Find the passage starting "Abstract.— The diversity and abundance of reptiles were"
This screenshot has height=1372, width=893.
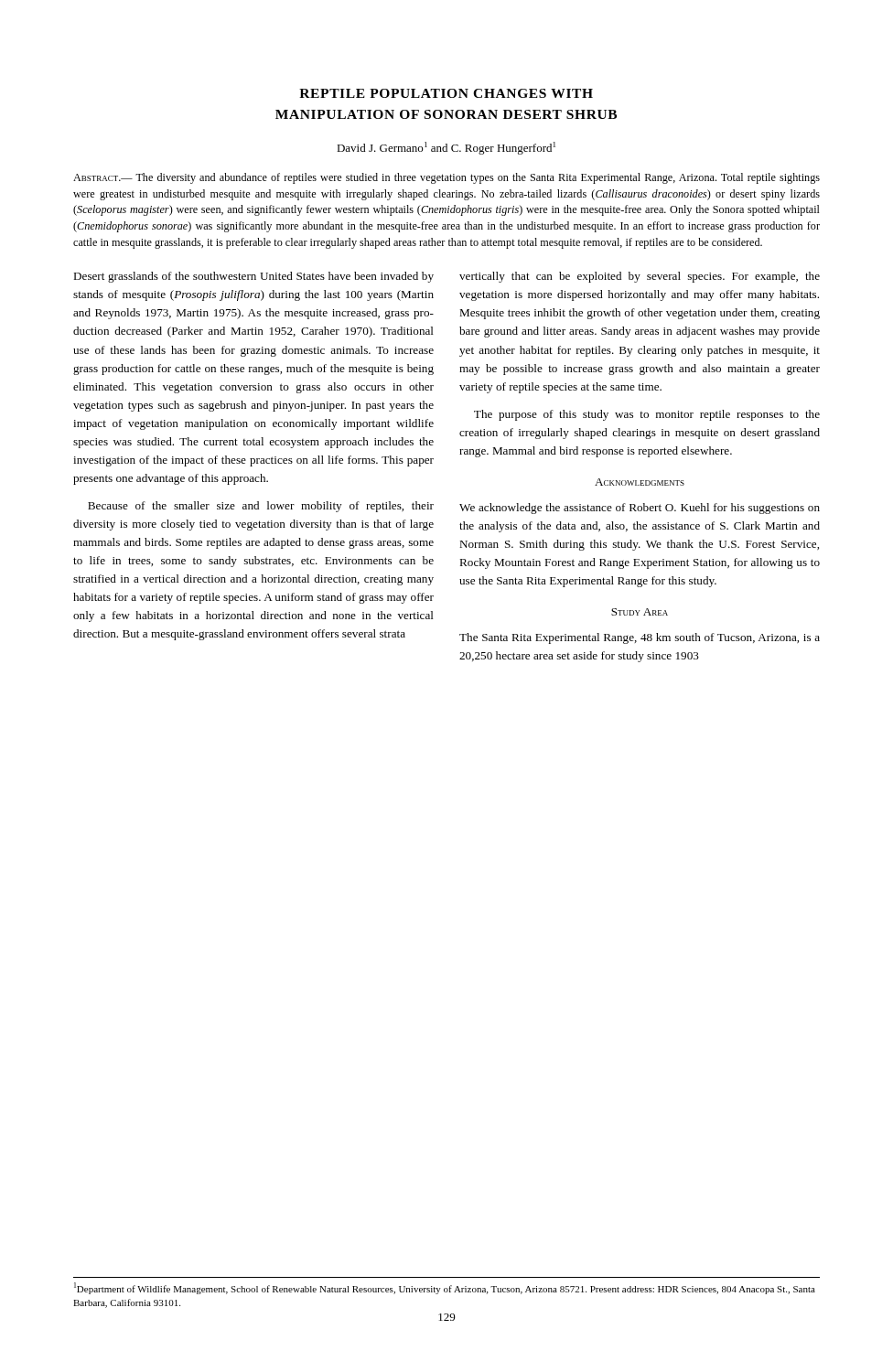pos(446,210)
